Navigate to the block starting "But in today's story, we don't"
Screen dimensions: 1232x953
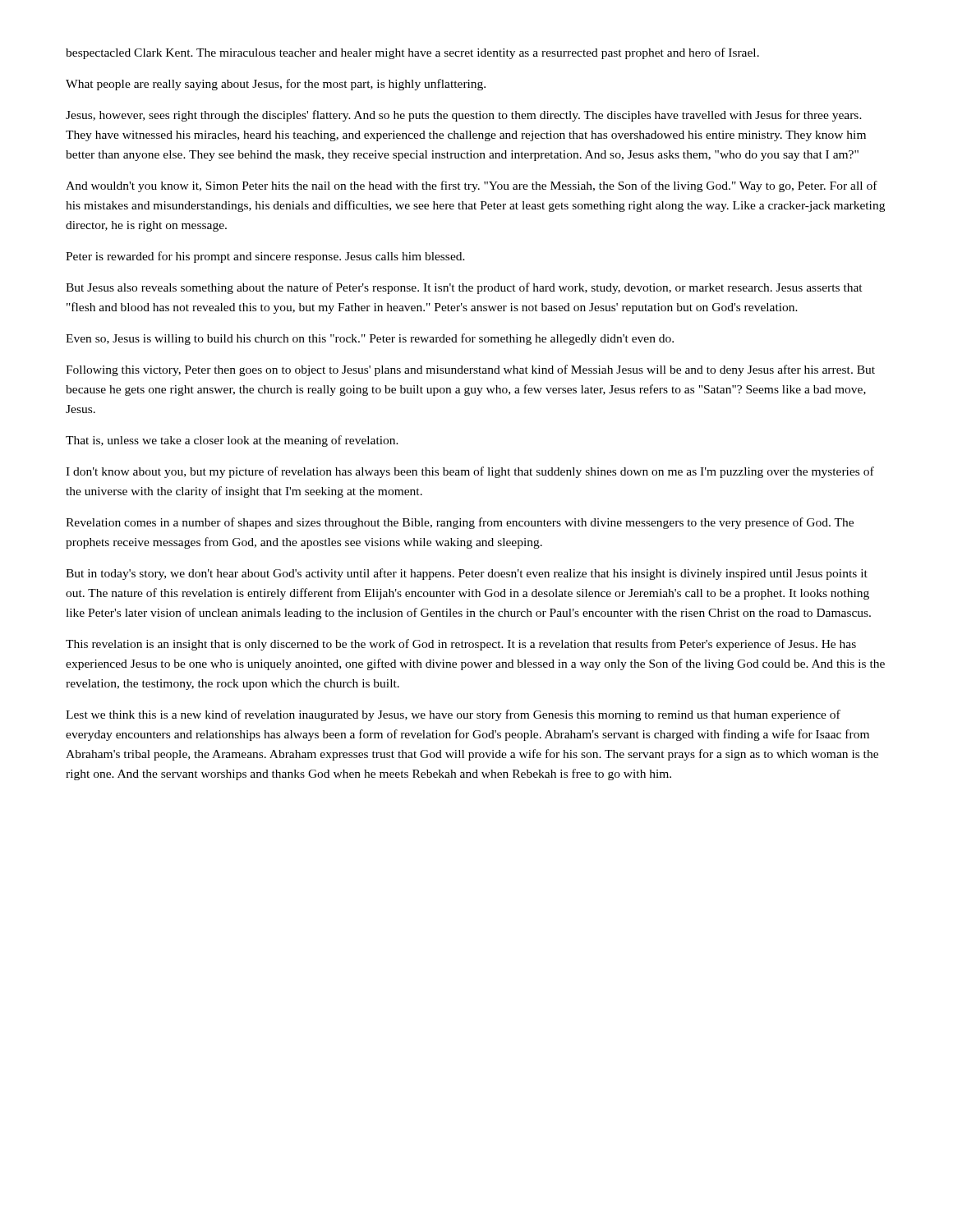pyautogui.click(x=469, y=593)
